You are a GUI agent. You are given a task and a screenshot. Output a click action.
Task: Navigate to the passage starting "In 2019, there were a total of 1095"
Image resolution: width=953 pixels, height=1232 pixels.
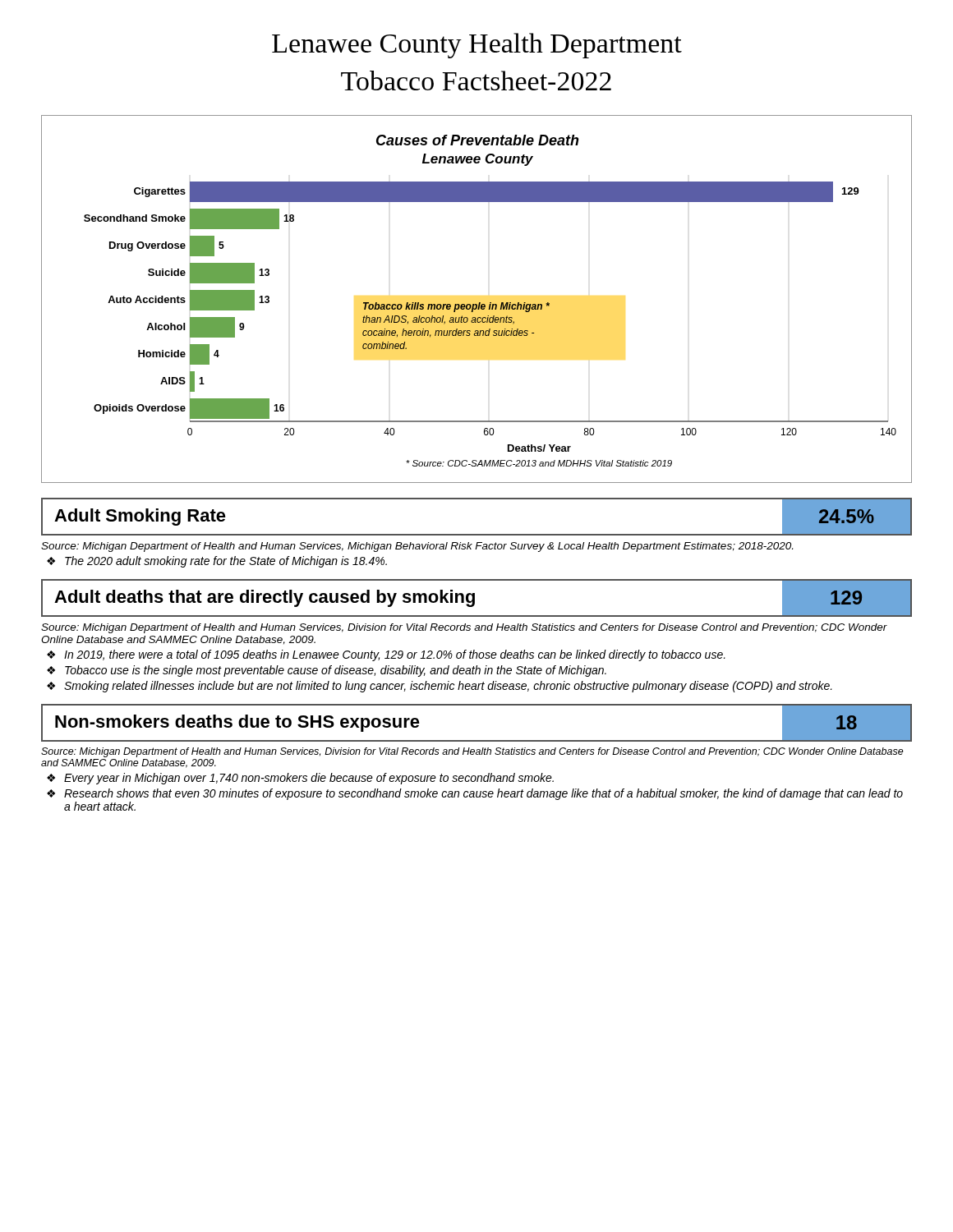click(395, 654)
